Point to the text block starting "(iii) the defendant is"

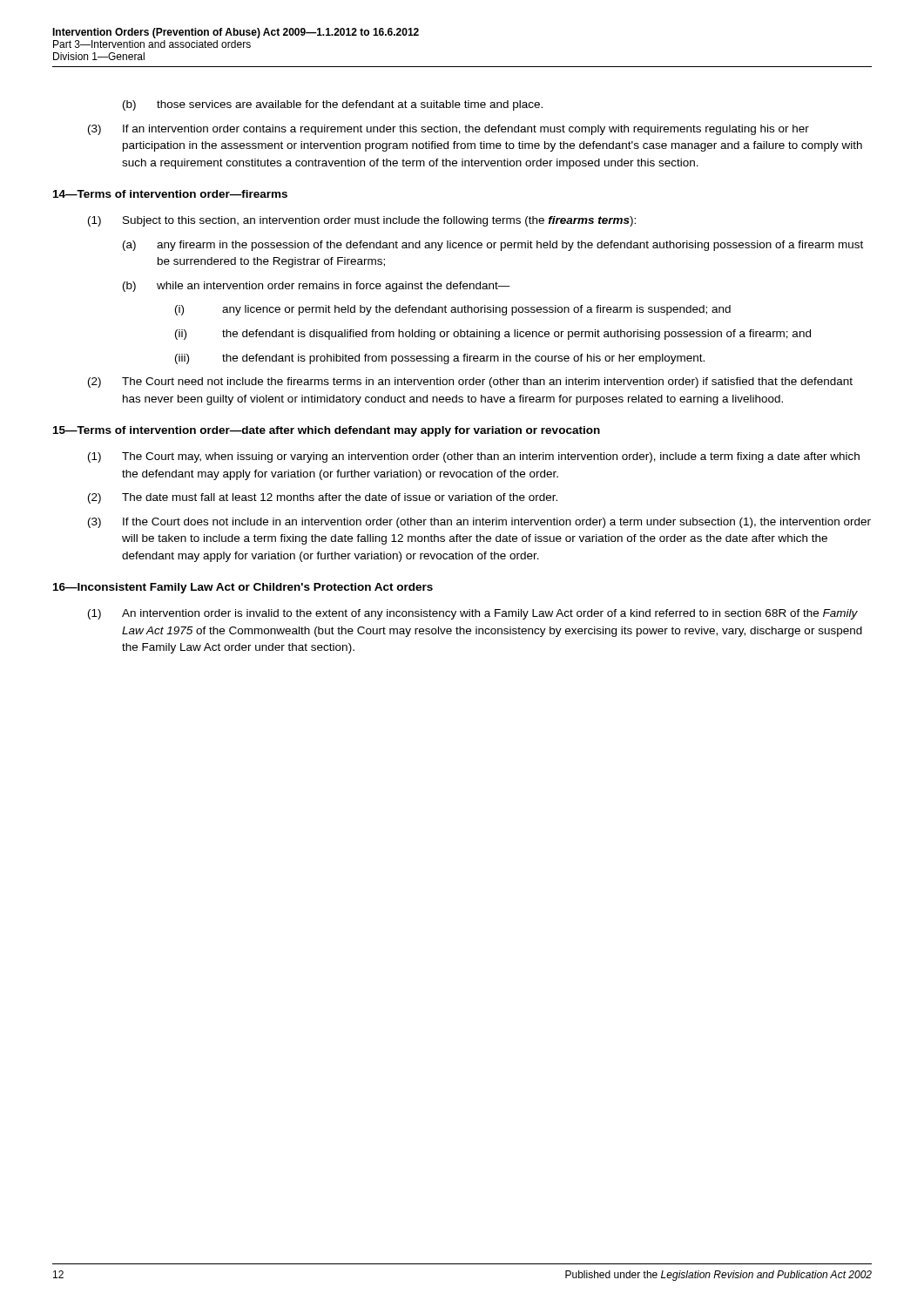(440, 358)
